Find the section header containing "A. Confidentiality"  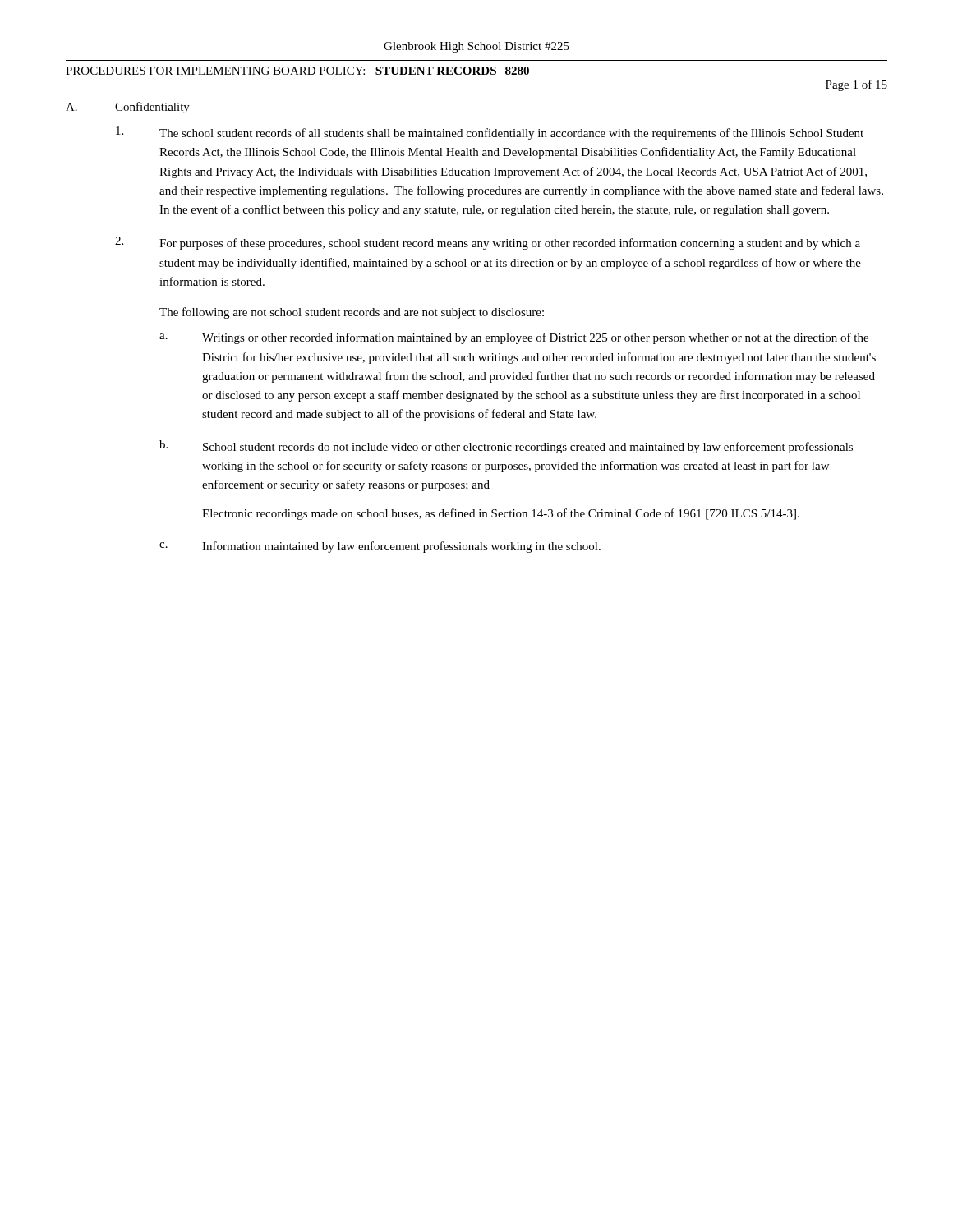pos(128,107)
